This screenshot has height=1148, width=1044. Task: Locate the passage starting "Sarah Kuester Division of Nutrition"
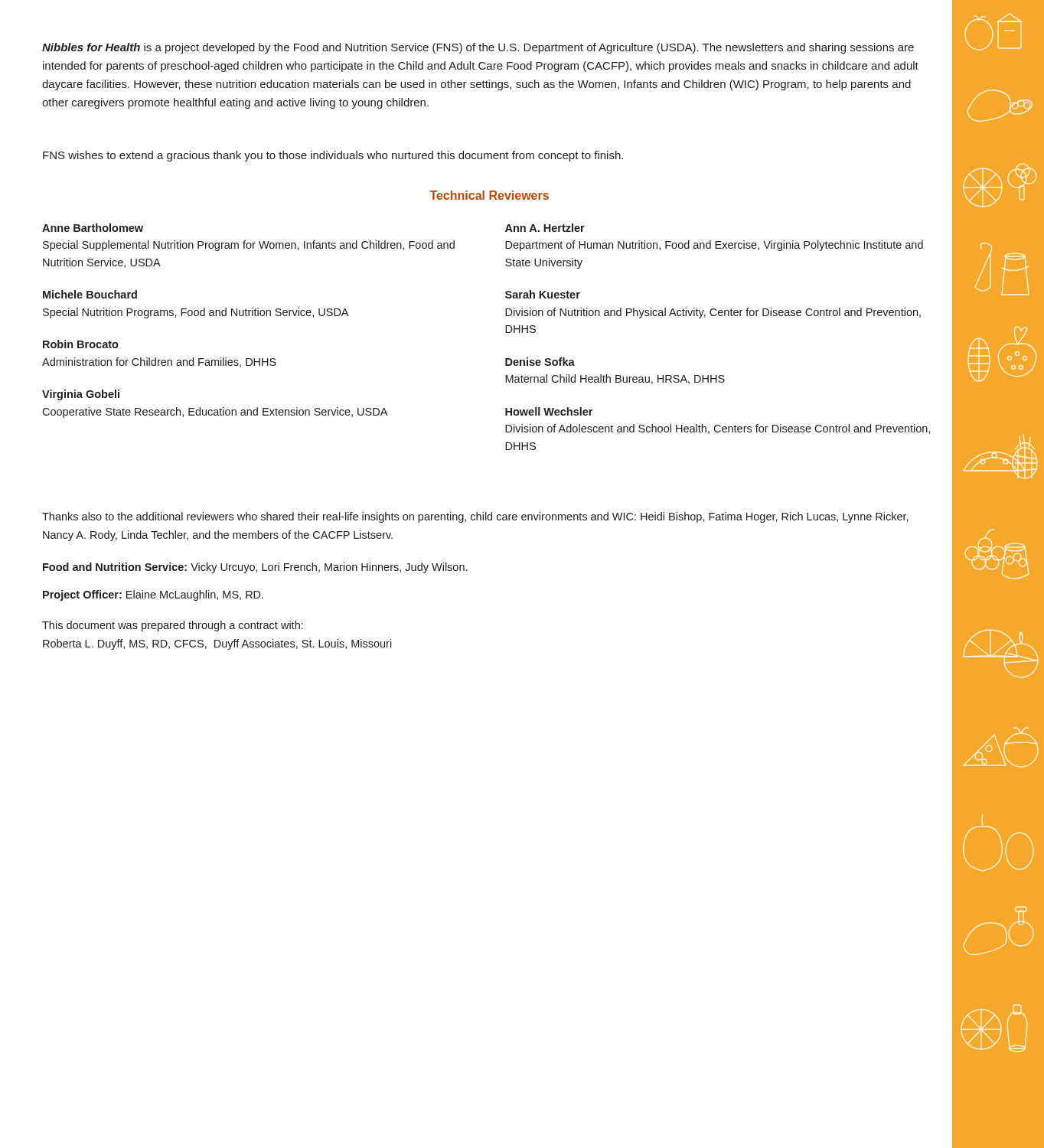click(721, 311)
